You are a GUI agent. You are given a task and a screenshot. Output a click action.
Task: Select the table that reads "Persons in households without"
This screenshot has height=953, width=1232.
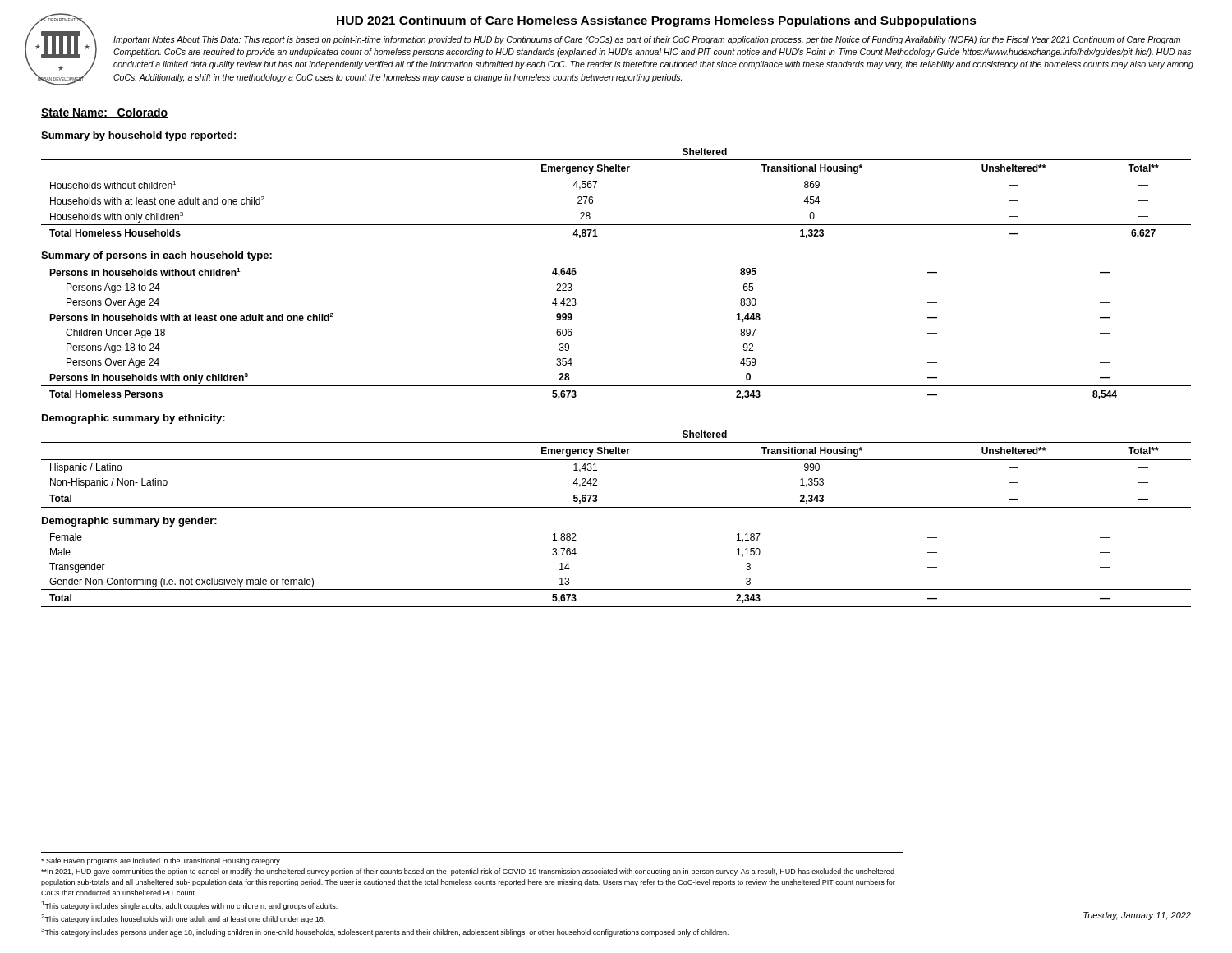[616, 334]
